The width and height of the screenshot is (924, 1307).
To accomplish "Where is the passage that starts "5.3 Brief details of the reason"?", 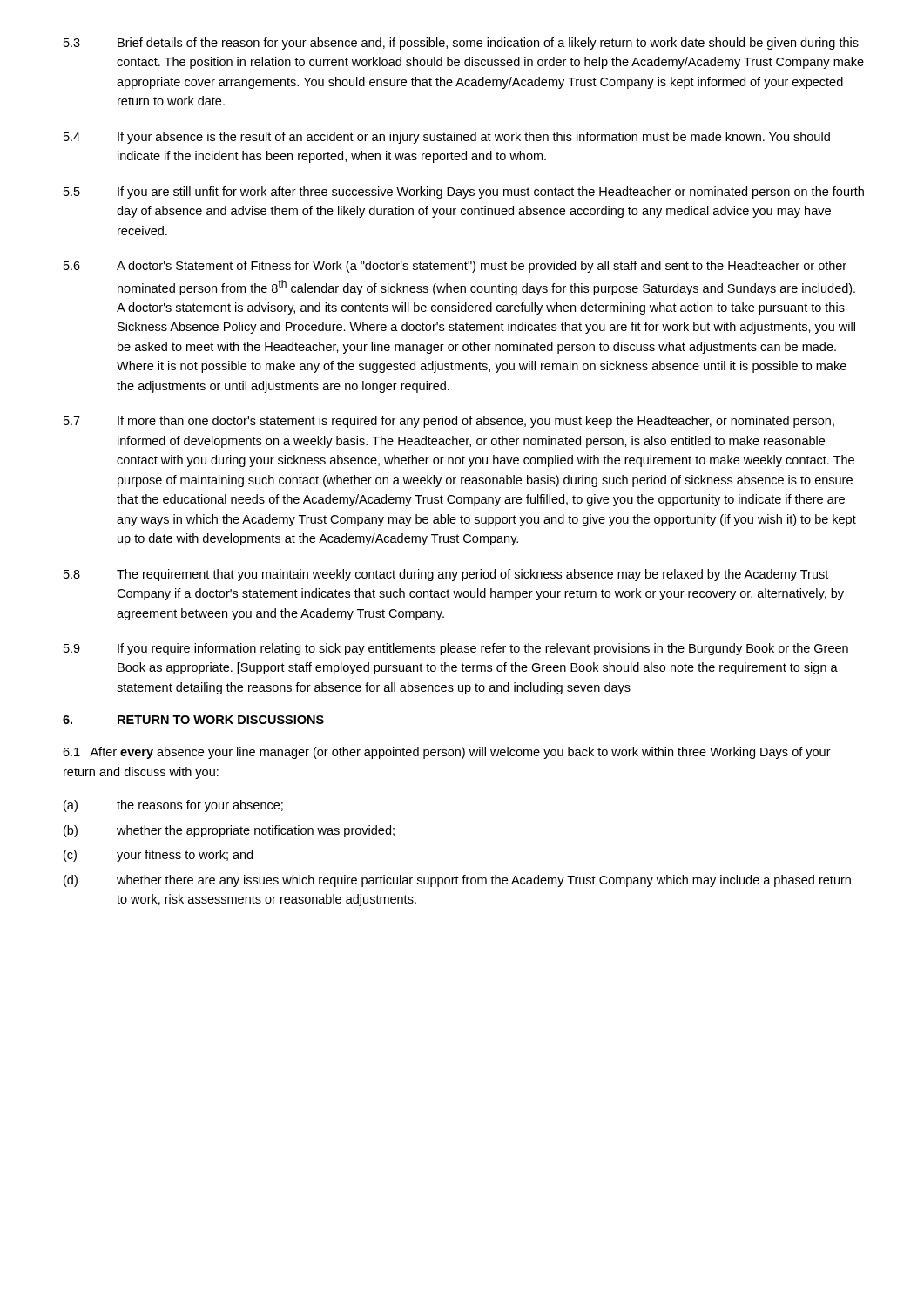I will pos(464,72).
